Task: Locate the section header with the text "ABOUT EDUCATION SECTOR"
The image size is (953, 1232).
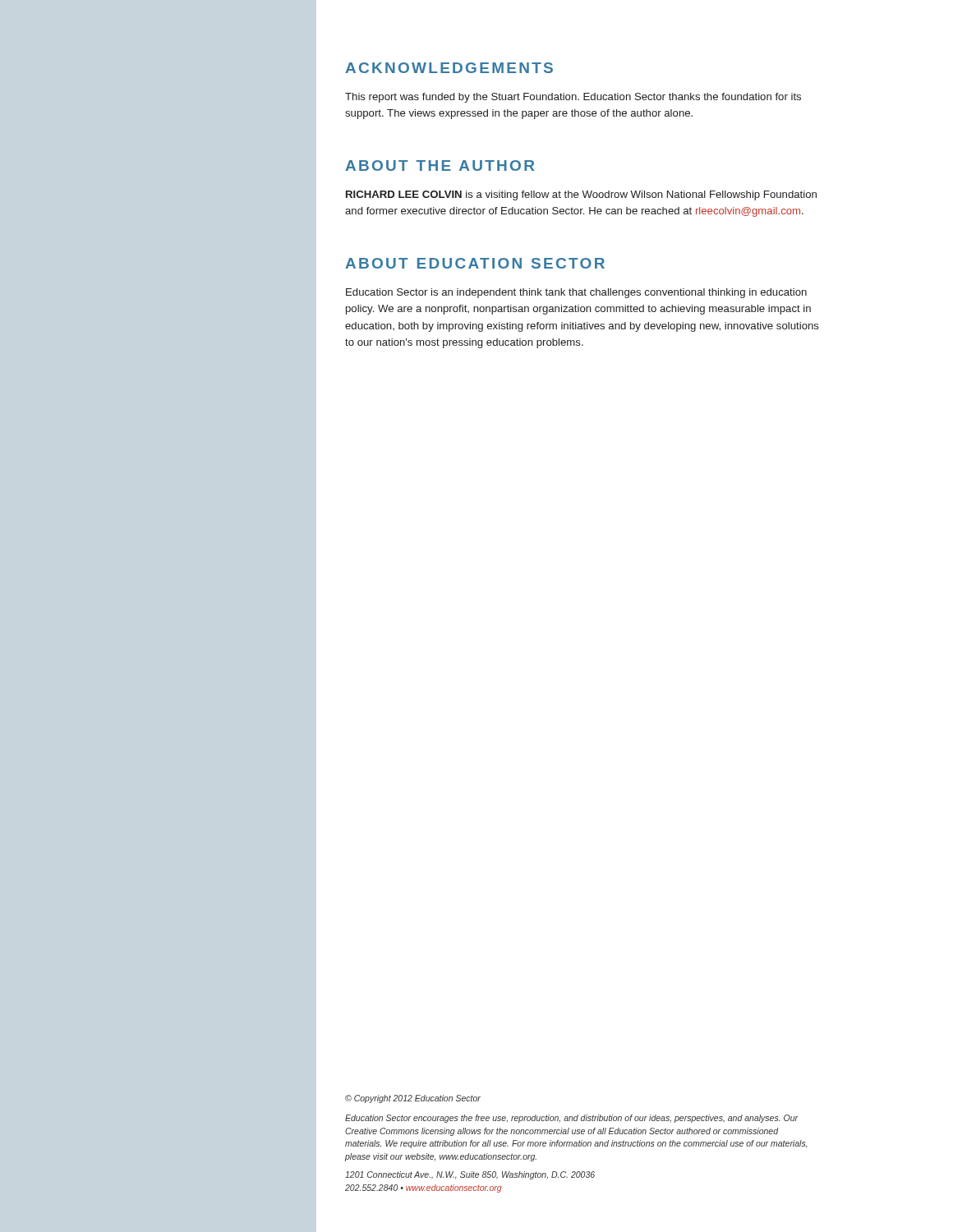Action: pyautogui.click(x=476, y=263)
